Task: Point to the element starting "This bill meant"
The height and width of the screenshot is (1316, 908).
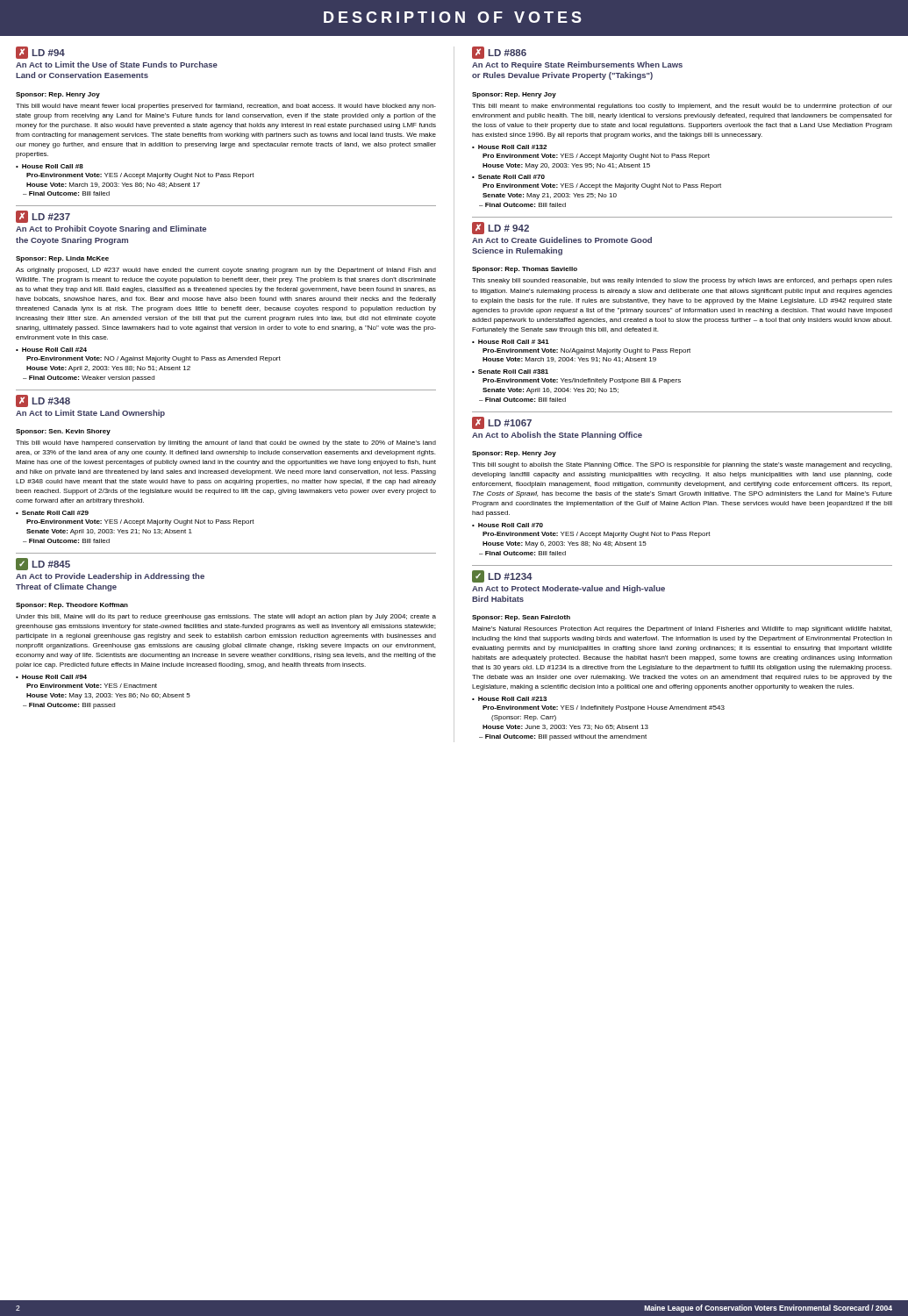Action: click(682, 120)
